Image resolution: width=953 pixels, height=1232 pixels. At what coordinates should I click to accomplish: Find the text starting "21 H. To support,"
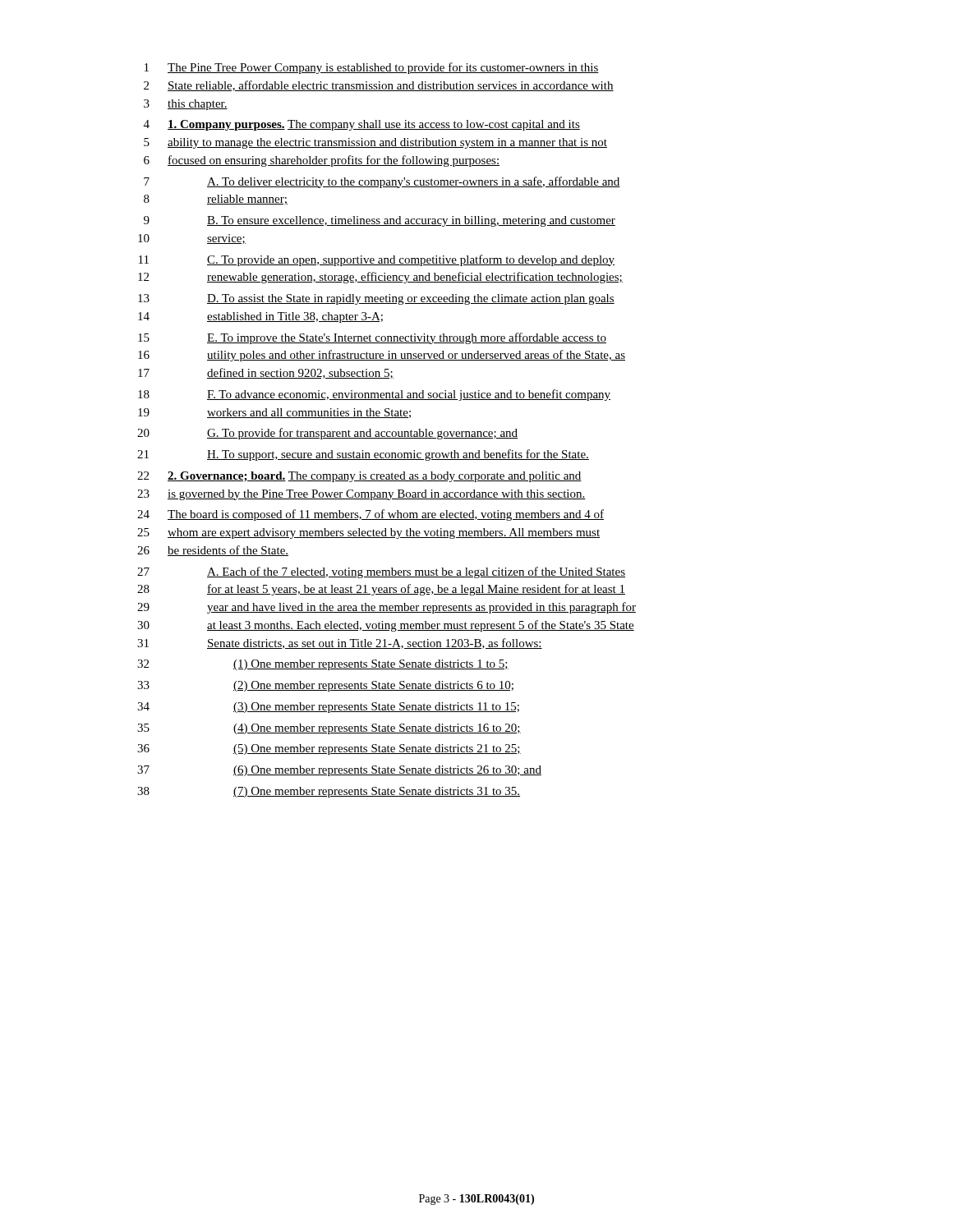pos(476,455)
